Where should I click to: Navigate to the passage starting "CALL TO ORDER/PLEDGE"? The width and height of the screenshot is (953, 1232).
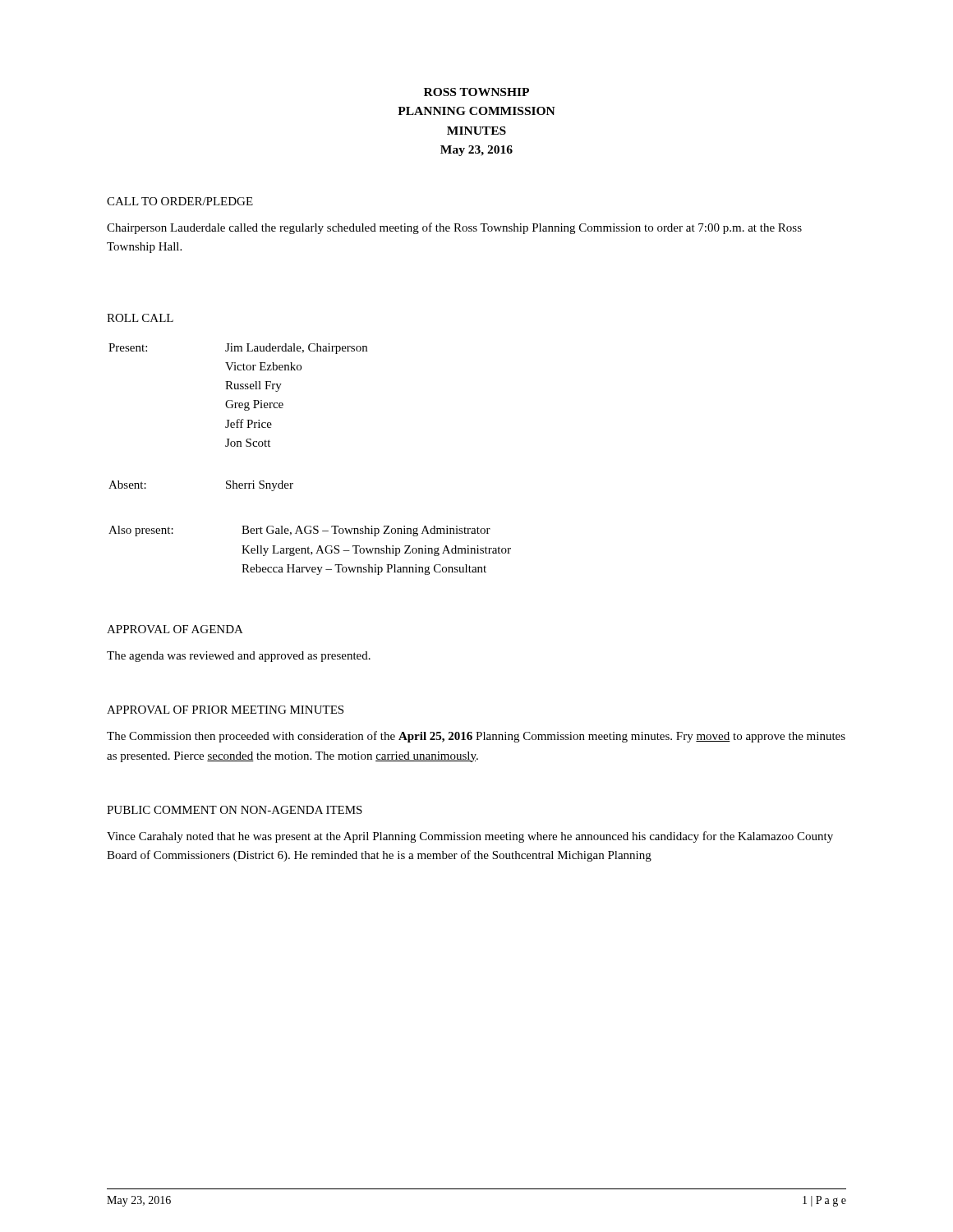[x=180, y=201]
